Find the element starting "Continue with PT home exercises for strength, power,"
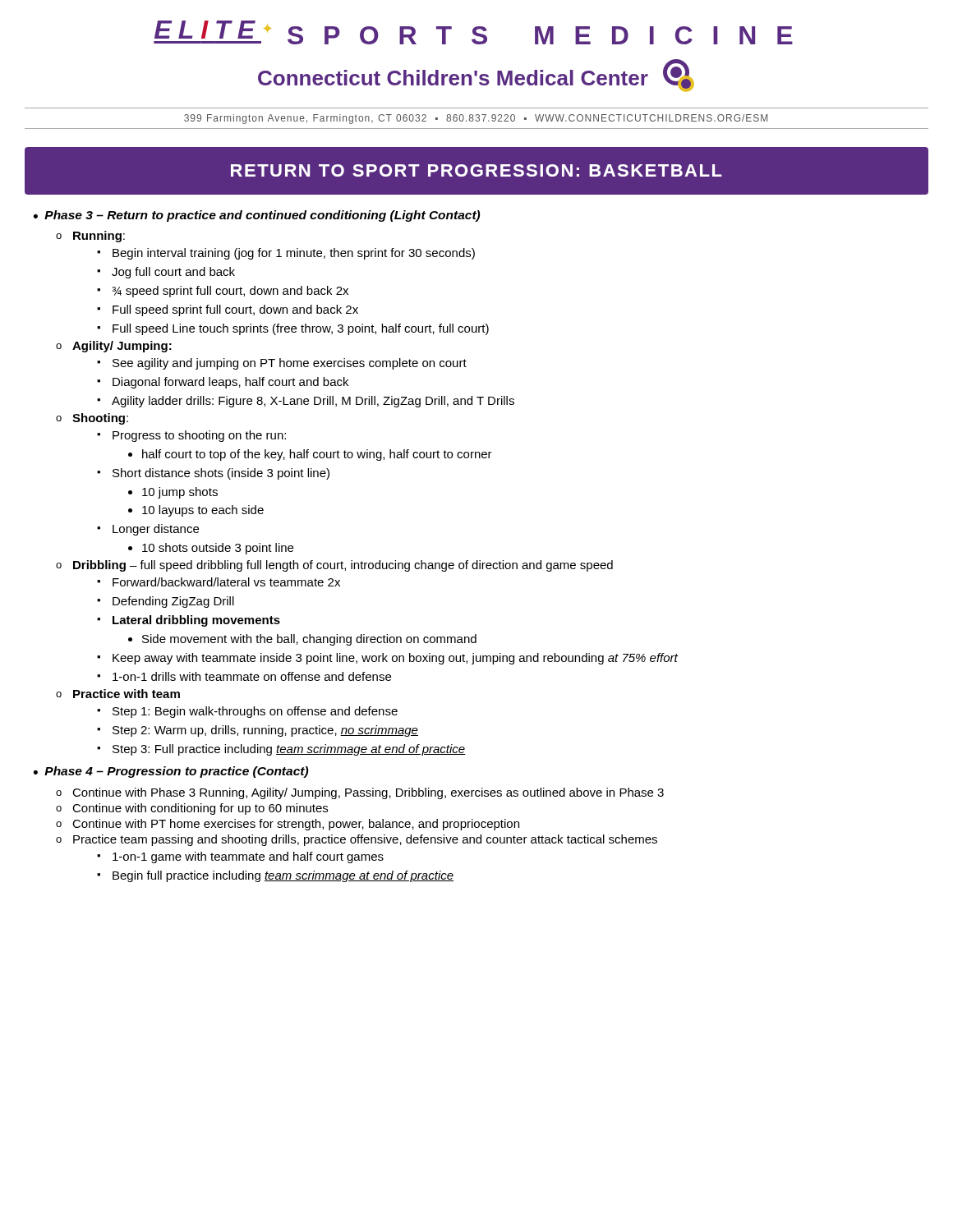This screenshot has height=1232, width=953. 296,823
